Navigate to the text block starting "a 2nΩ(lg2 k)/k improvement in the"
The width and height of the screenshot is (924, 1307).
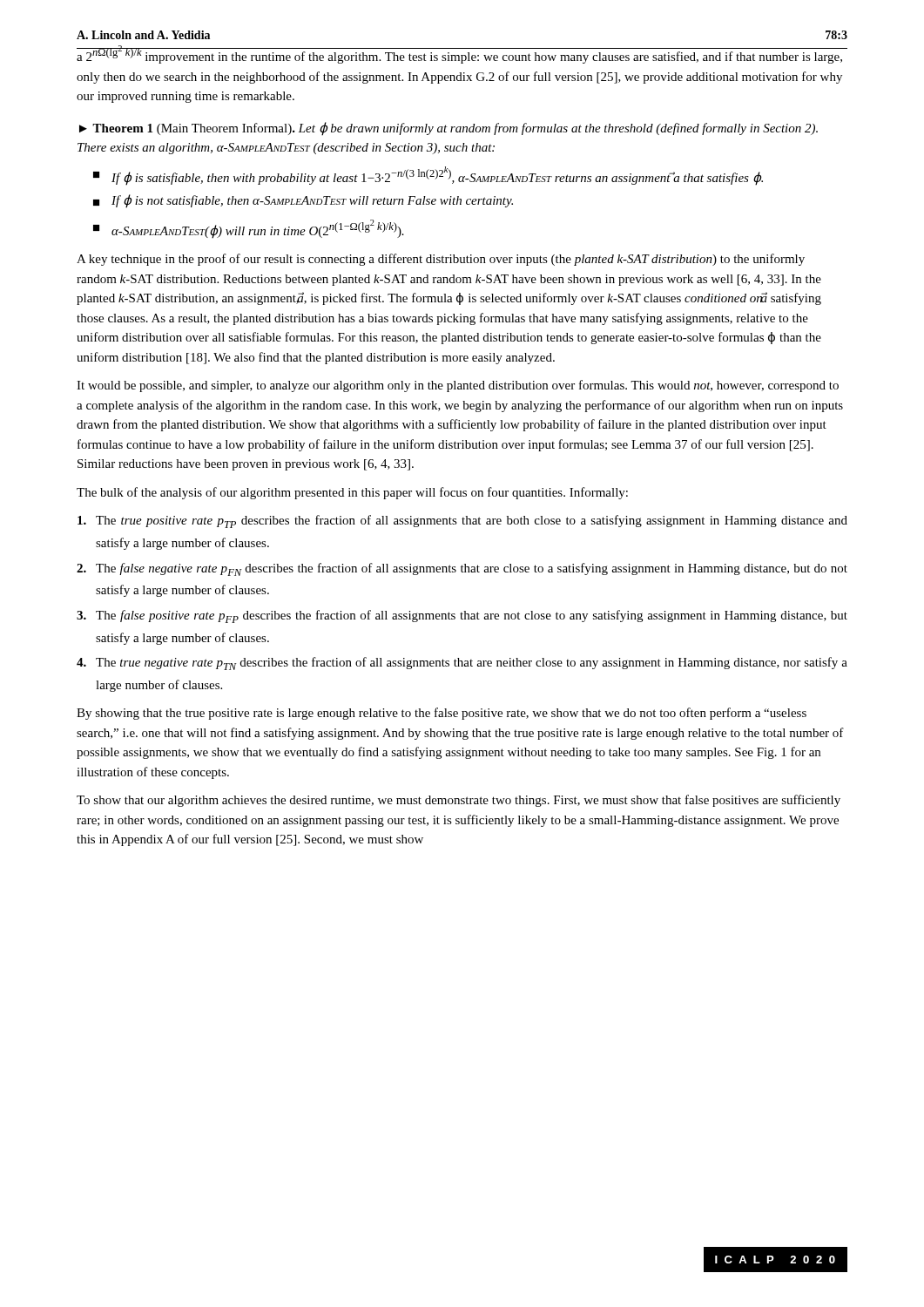460,73
